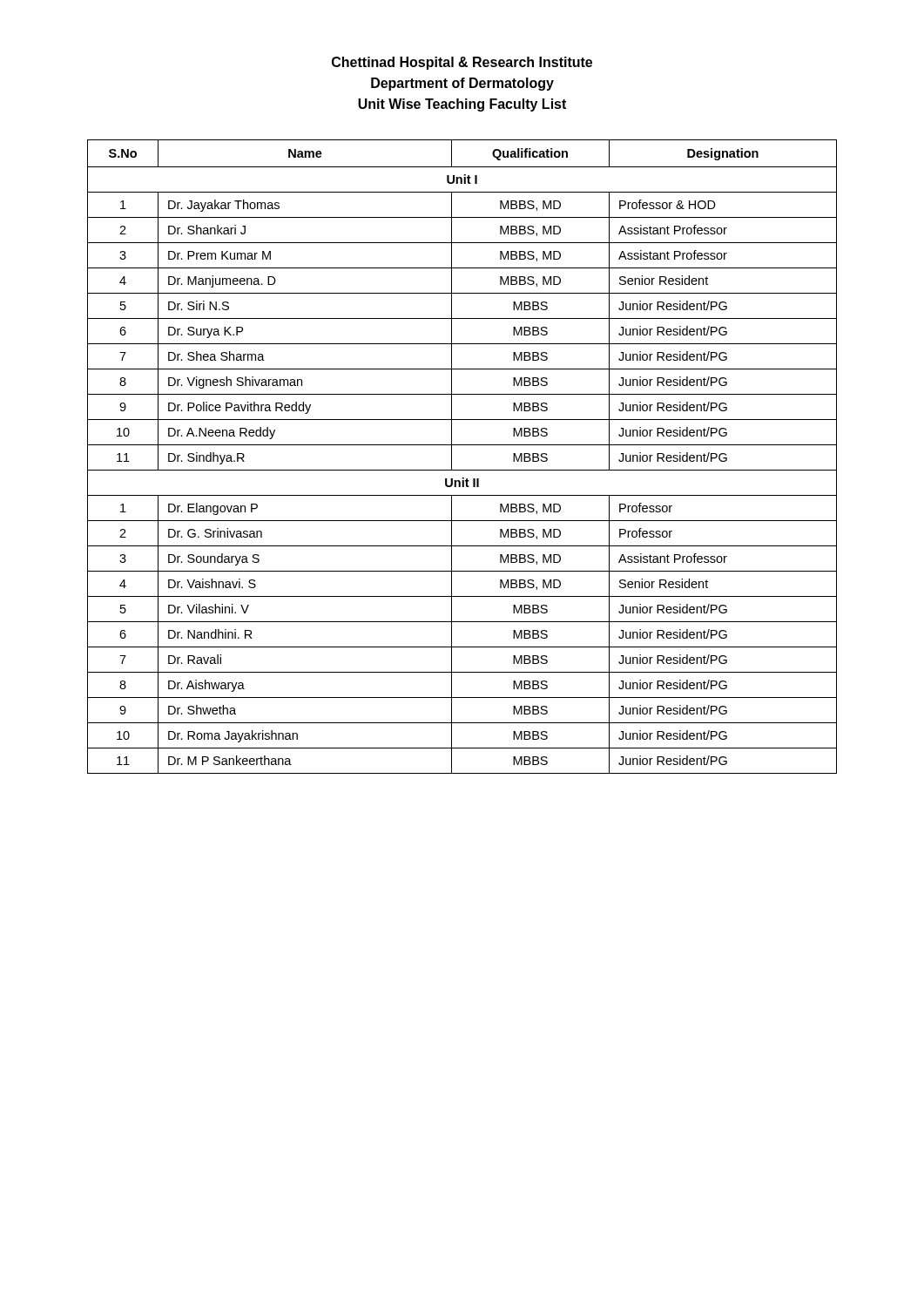Click on the table containing "MBBS, MD"
Screen dimensions: 1307x924
coord(462,457)
